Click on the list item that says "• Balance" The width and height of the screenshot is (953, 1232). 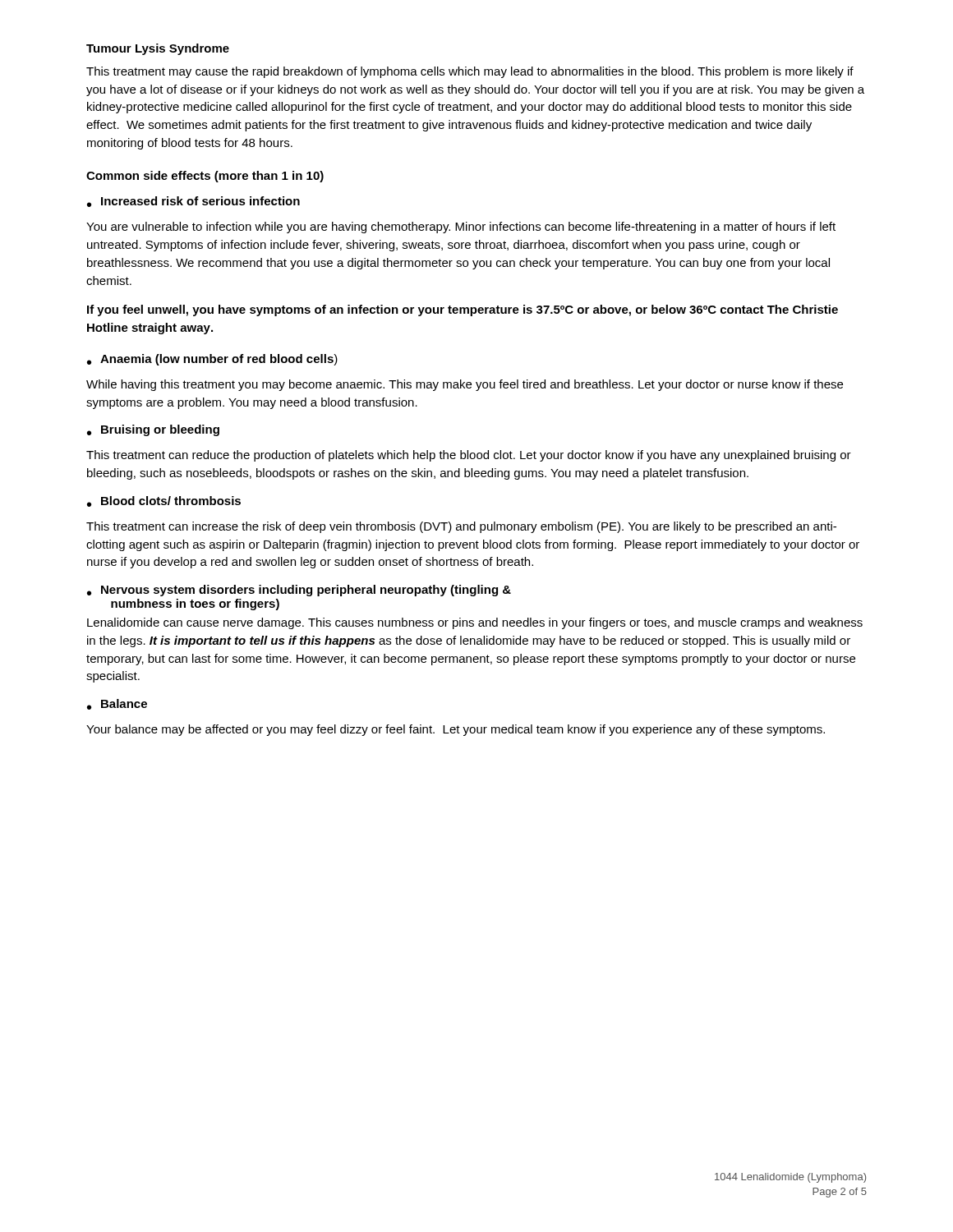tap(117, 704)
